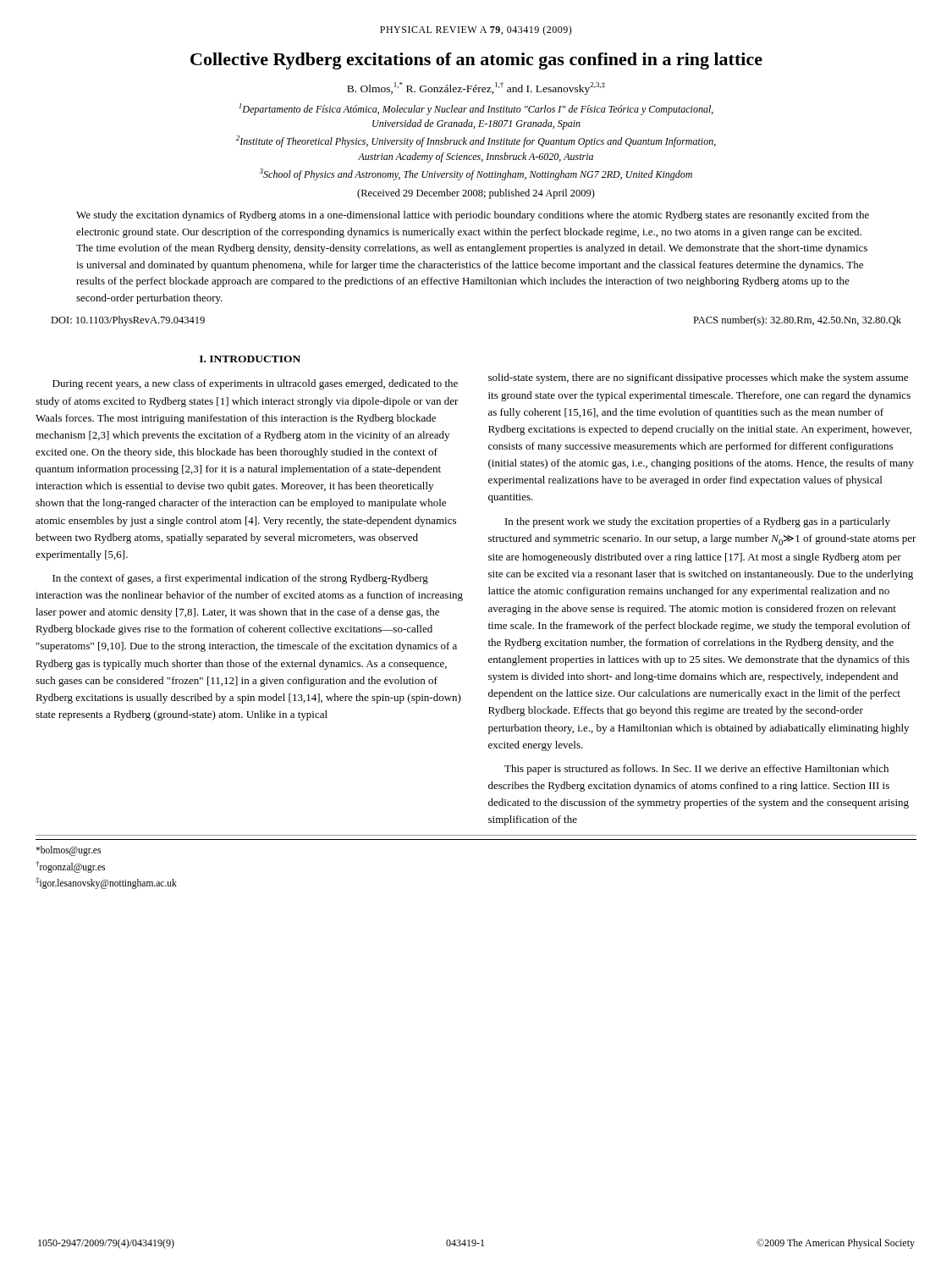Image resolution: width=952 pixels, height=1270 pixels.
Task: Click on the passage starting "B. Olmos,1,* R. González-Férez,1,† and I."
Action: [x=476, y=87]
